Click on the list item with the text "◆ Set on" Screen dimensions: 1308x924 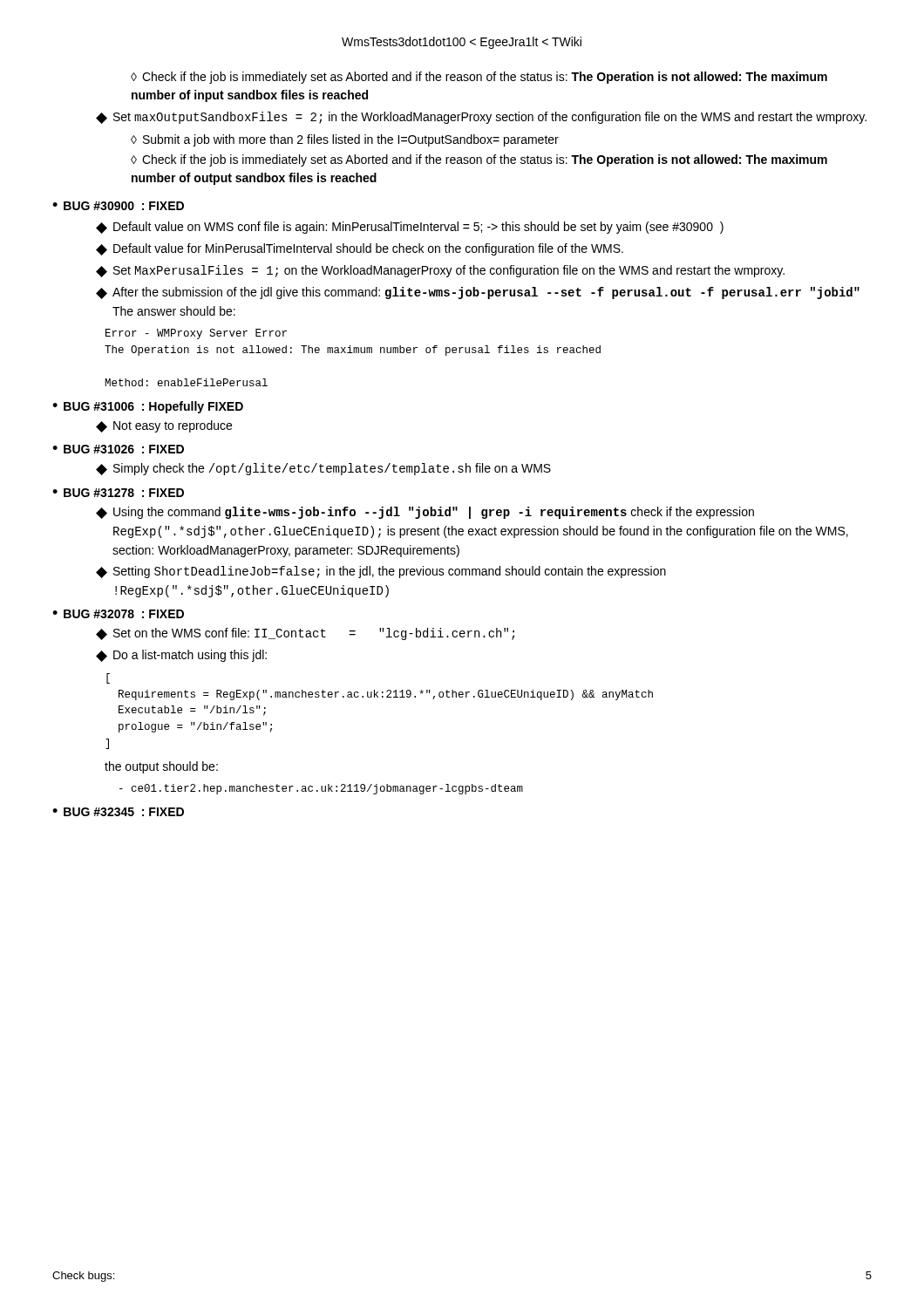[x=307, y=634]
